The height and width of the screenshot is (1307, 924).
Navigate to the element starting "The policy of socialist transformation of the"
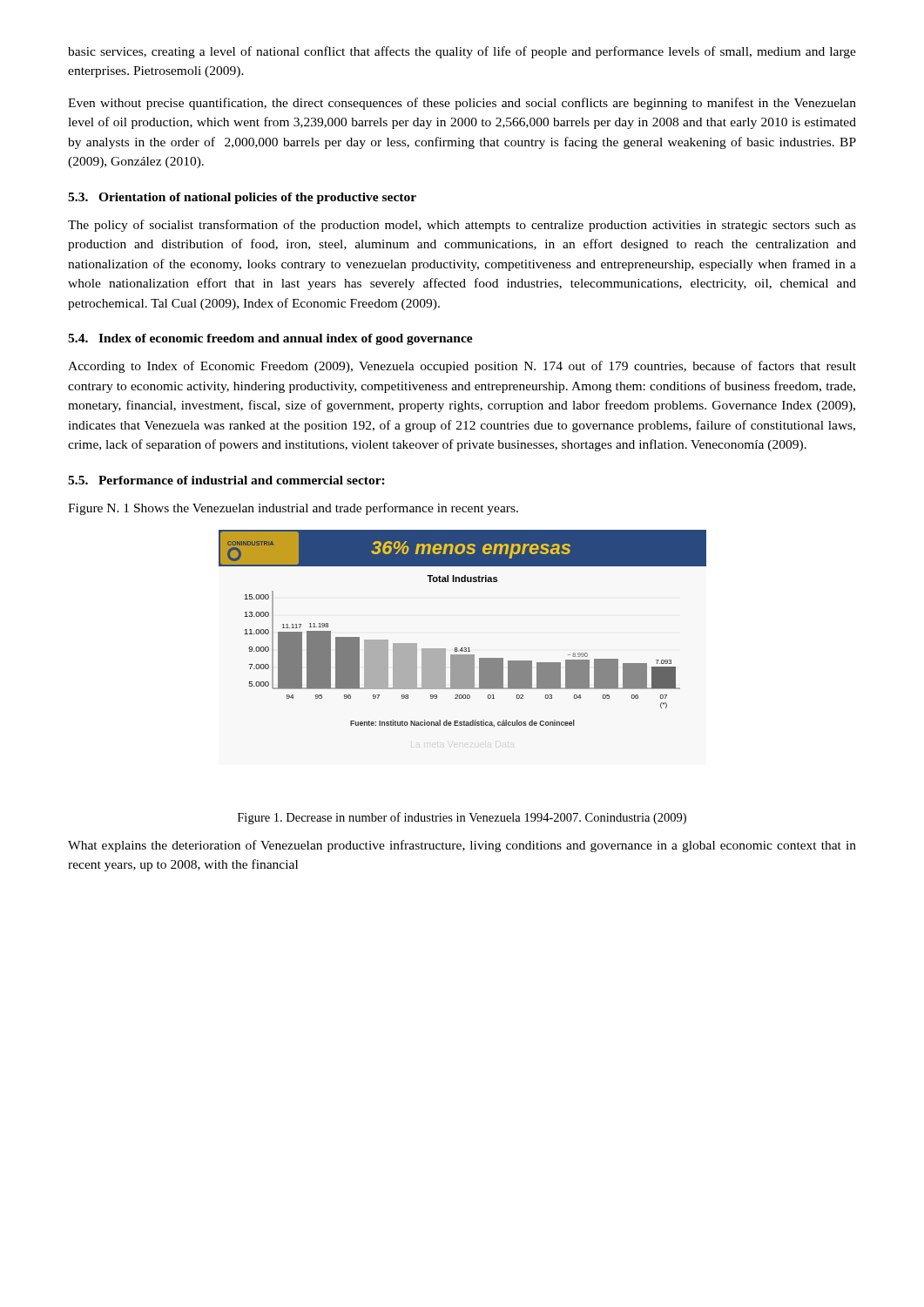[462, 263]
